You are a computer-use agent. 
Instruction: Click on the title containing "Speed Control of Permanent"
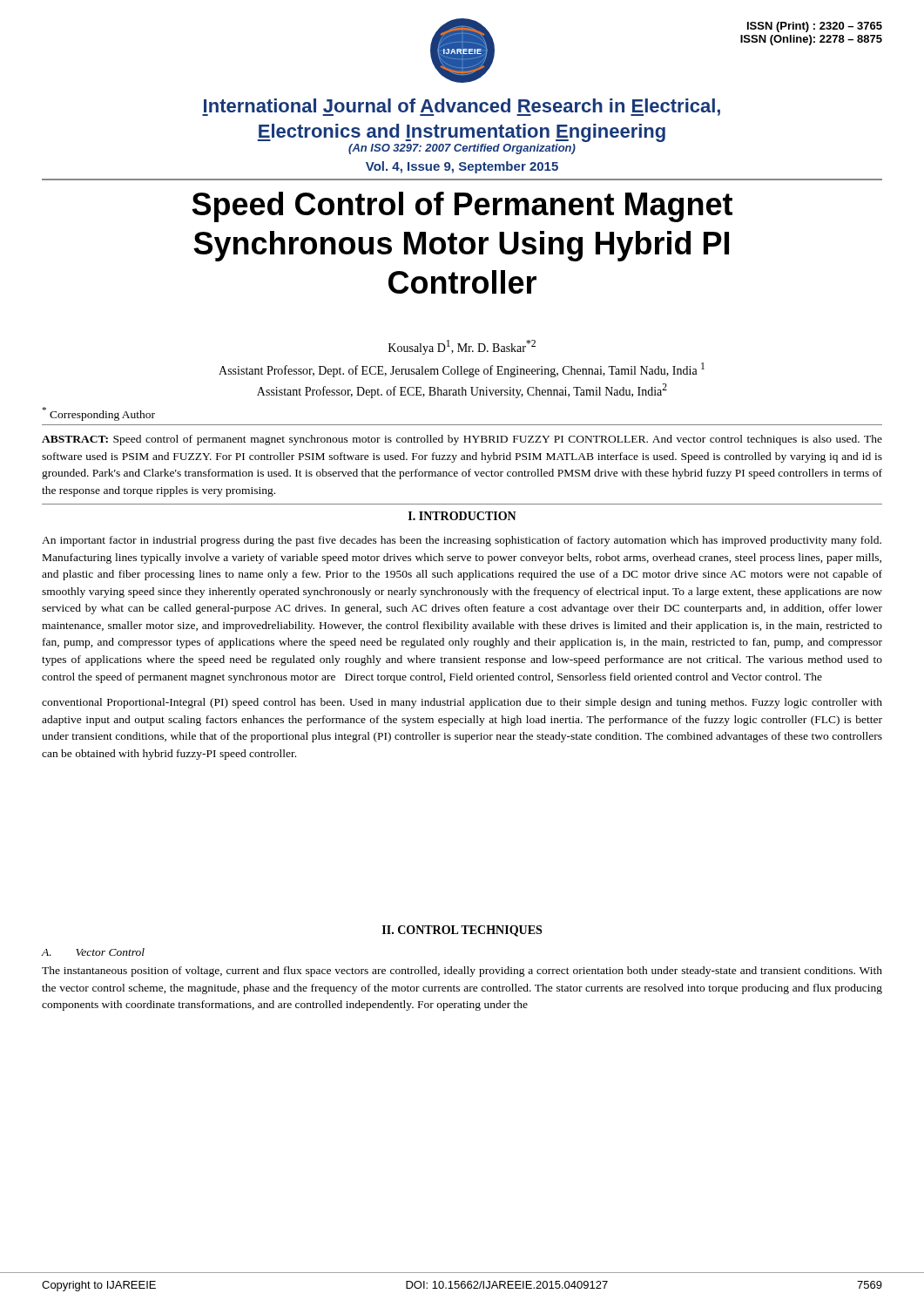tap(462, 244)
